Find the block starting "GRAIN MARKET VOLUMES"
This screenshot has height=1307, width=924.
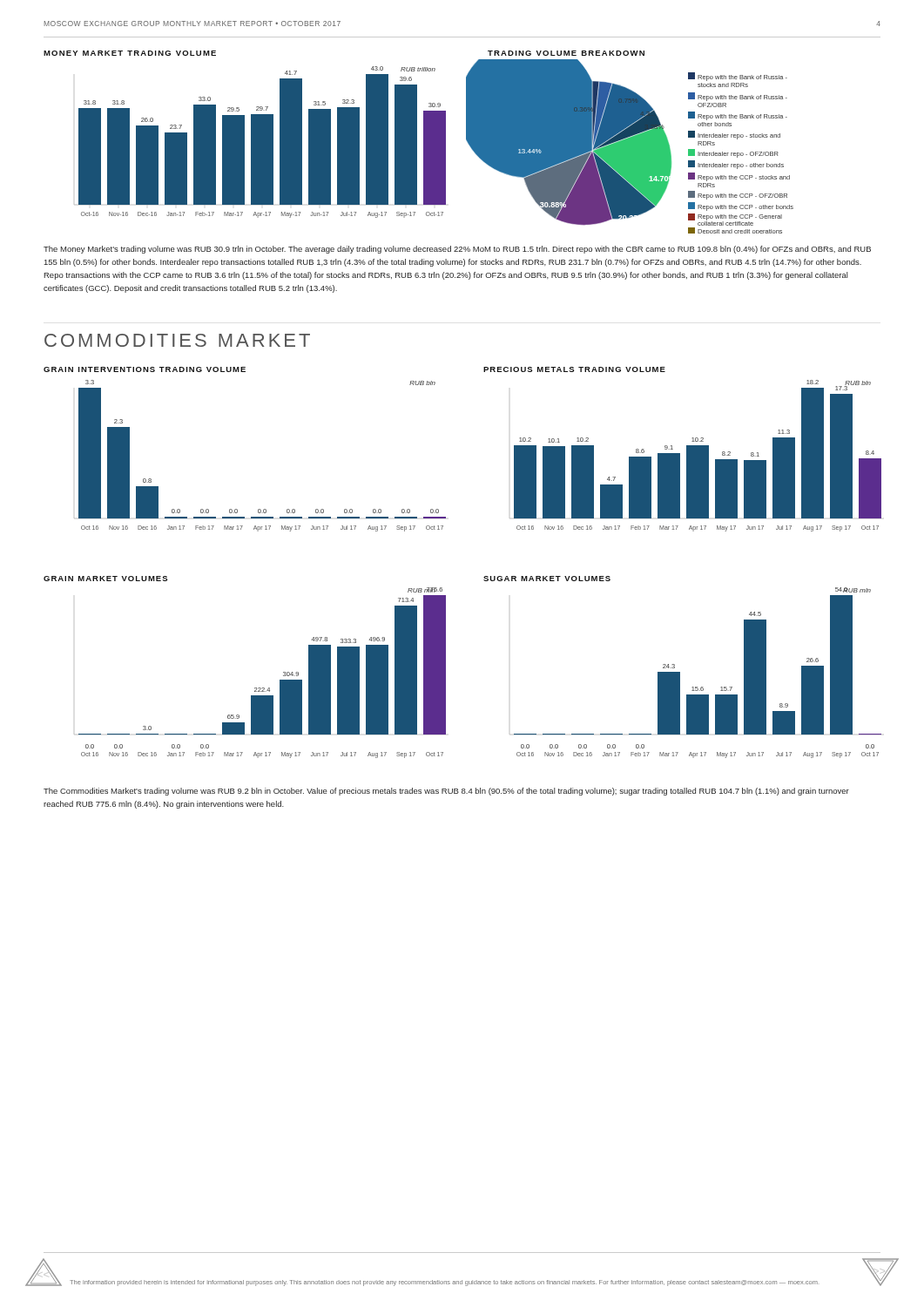(106, 578)
